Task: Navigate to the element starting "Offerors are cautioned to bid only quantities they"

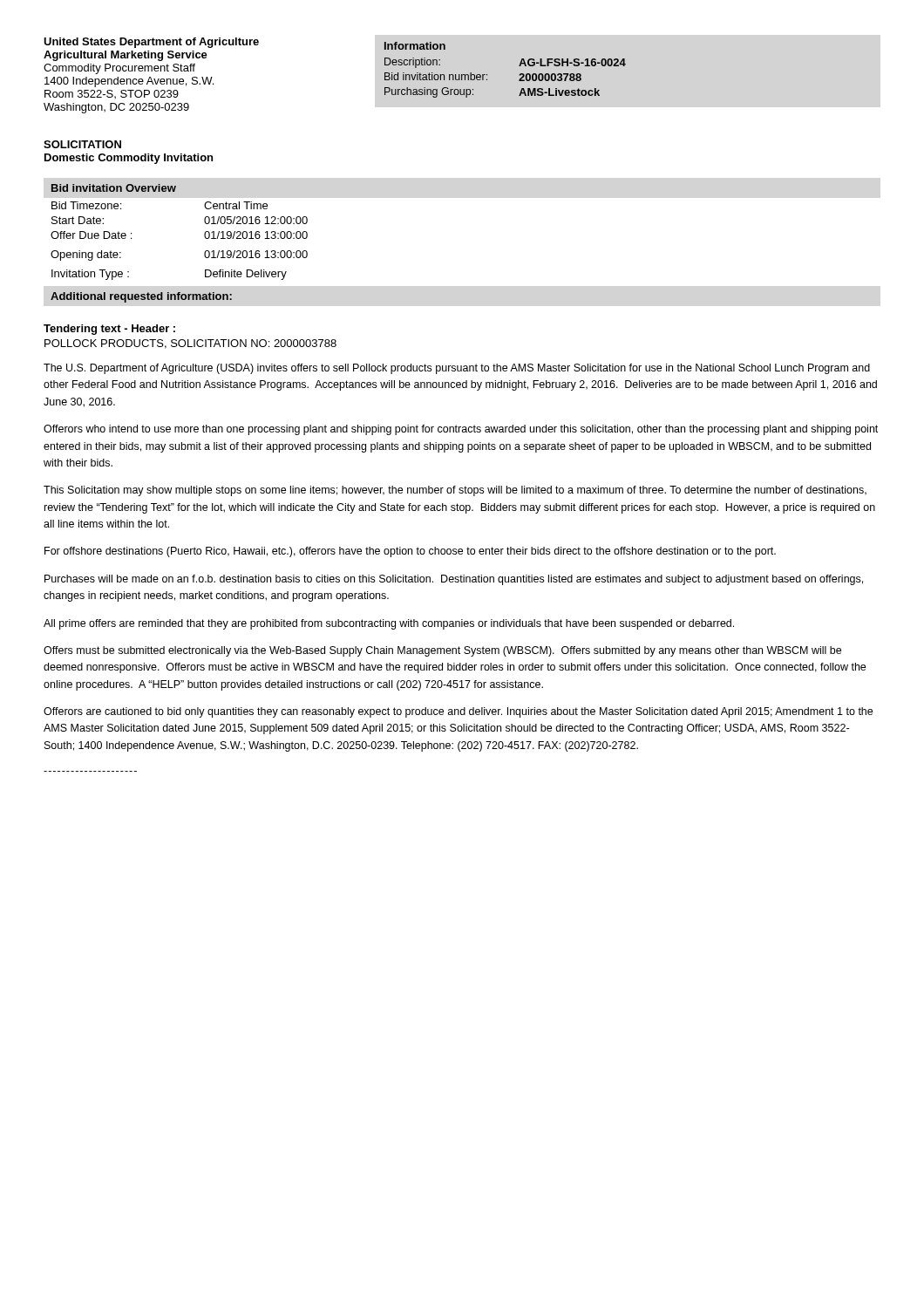Action: (x=458, y=728)
